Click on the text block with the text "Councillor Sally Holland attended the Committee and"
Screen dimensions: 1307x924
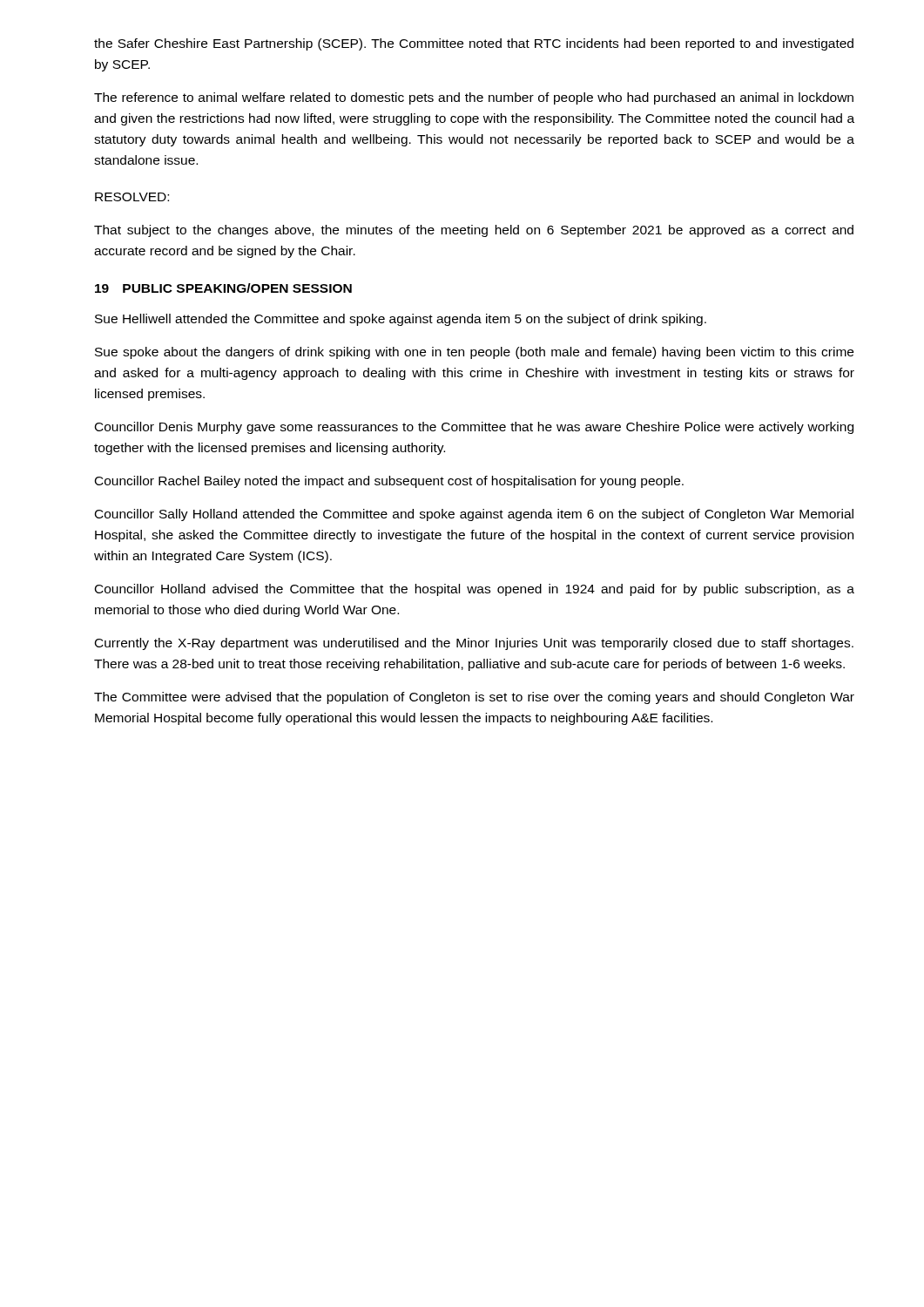coord(474,535)
